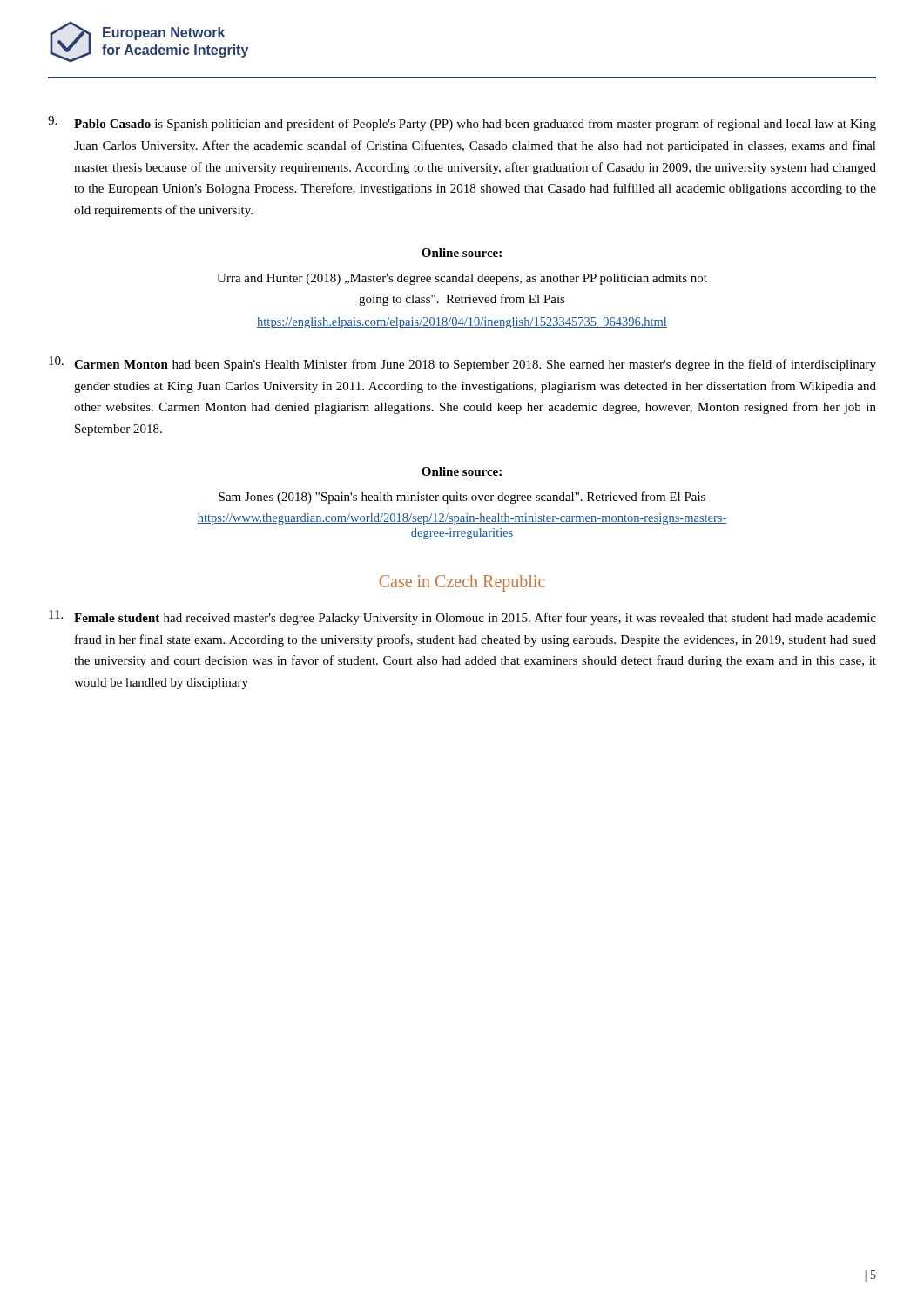The image size is (924, 1307).
Task: Find the block on this page that starts "9. Pablo Casado"
Action: point(462,167)
